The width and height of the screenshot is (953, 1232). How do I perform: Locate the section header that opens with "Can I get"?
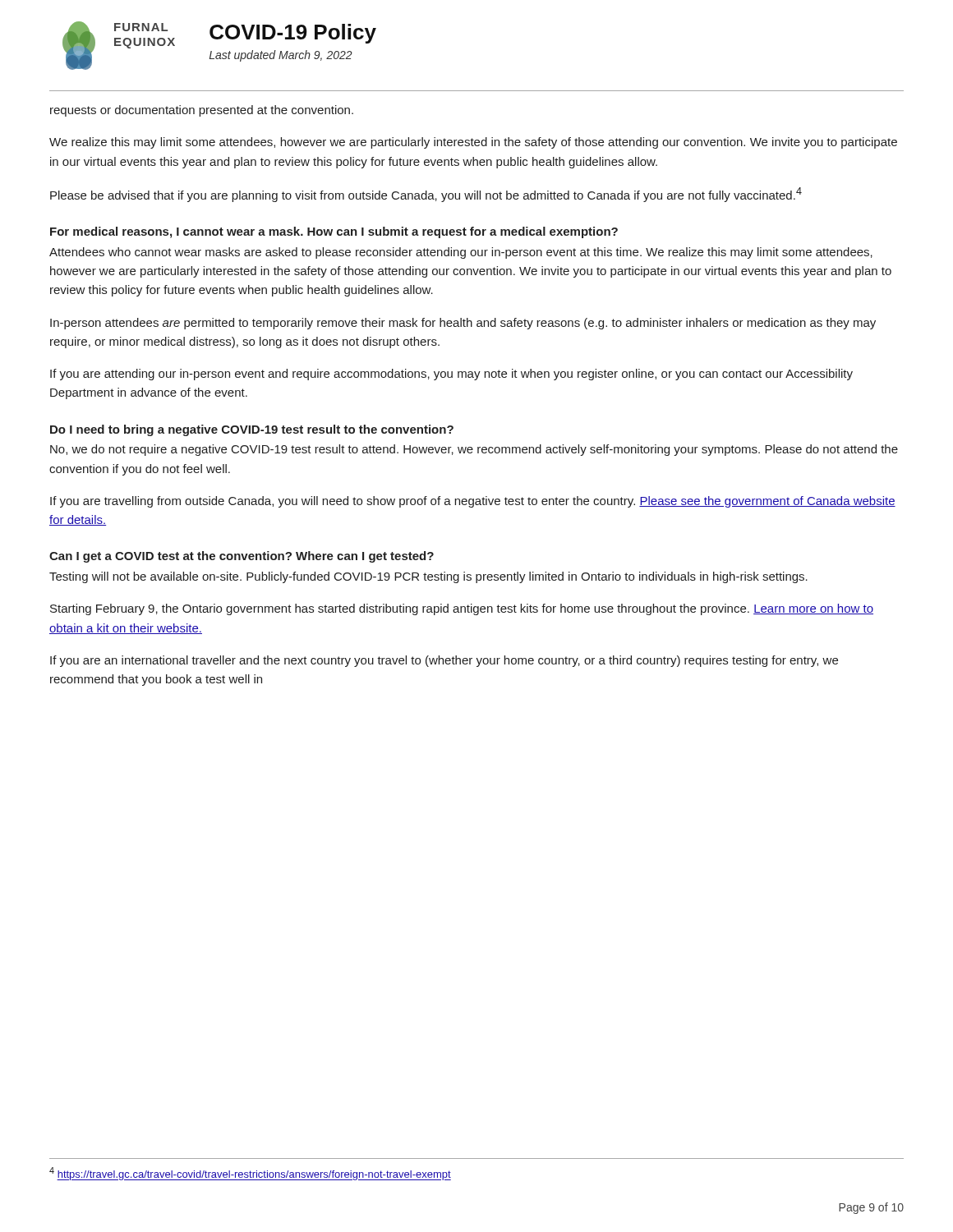[x=242, y=556]
